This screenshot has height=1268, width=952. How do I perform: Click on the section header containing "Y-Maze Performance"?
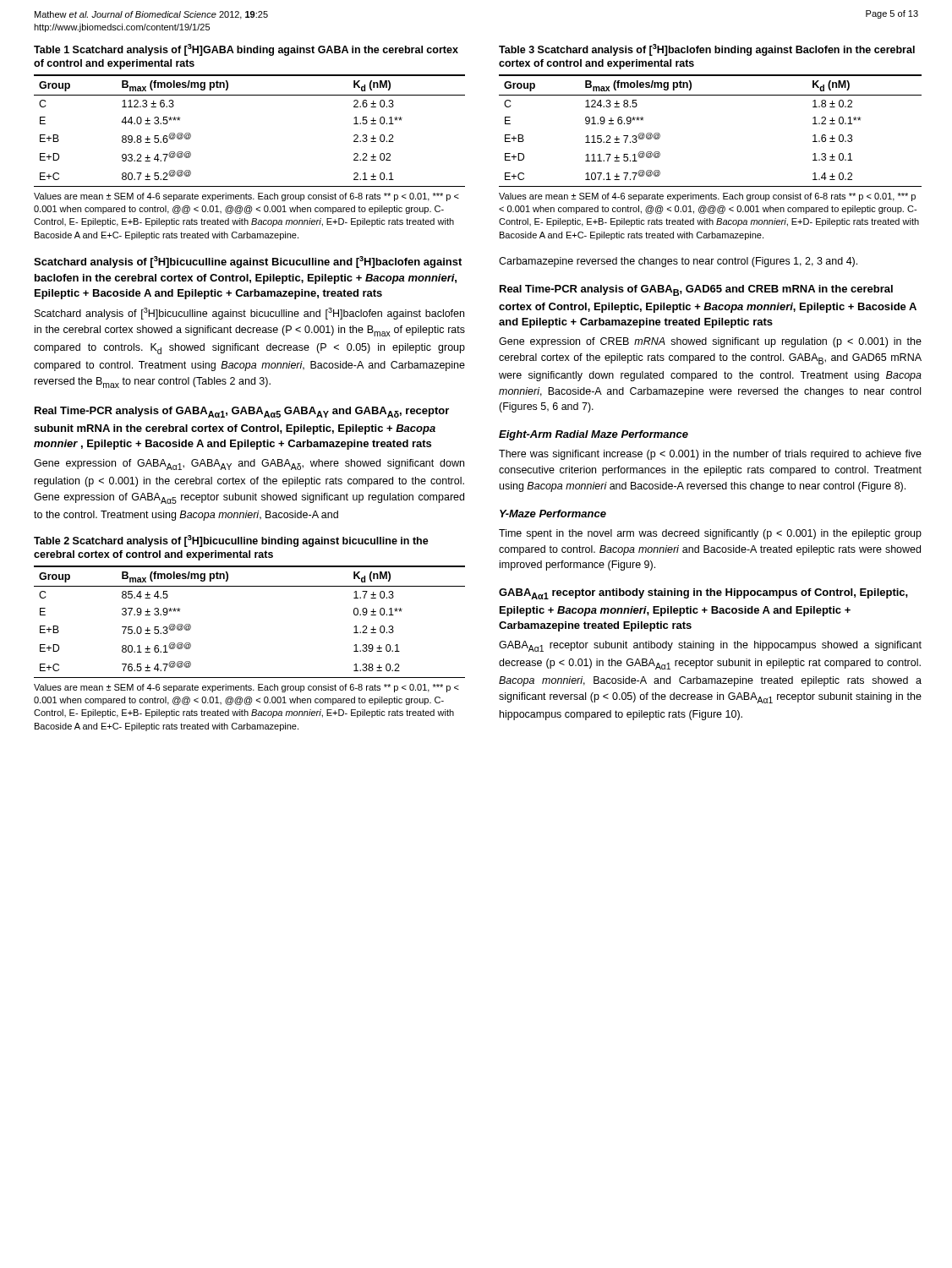[552, 513]
